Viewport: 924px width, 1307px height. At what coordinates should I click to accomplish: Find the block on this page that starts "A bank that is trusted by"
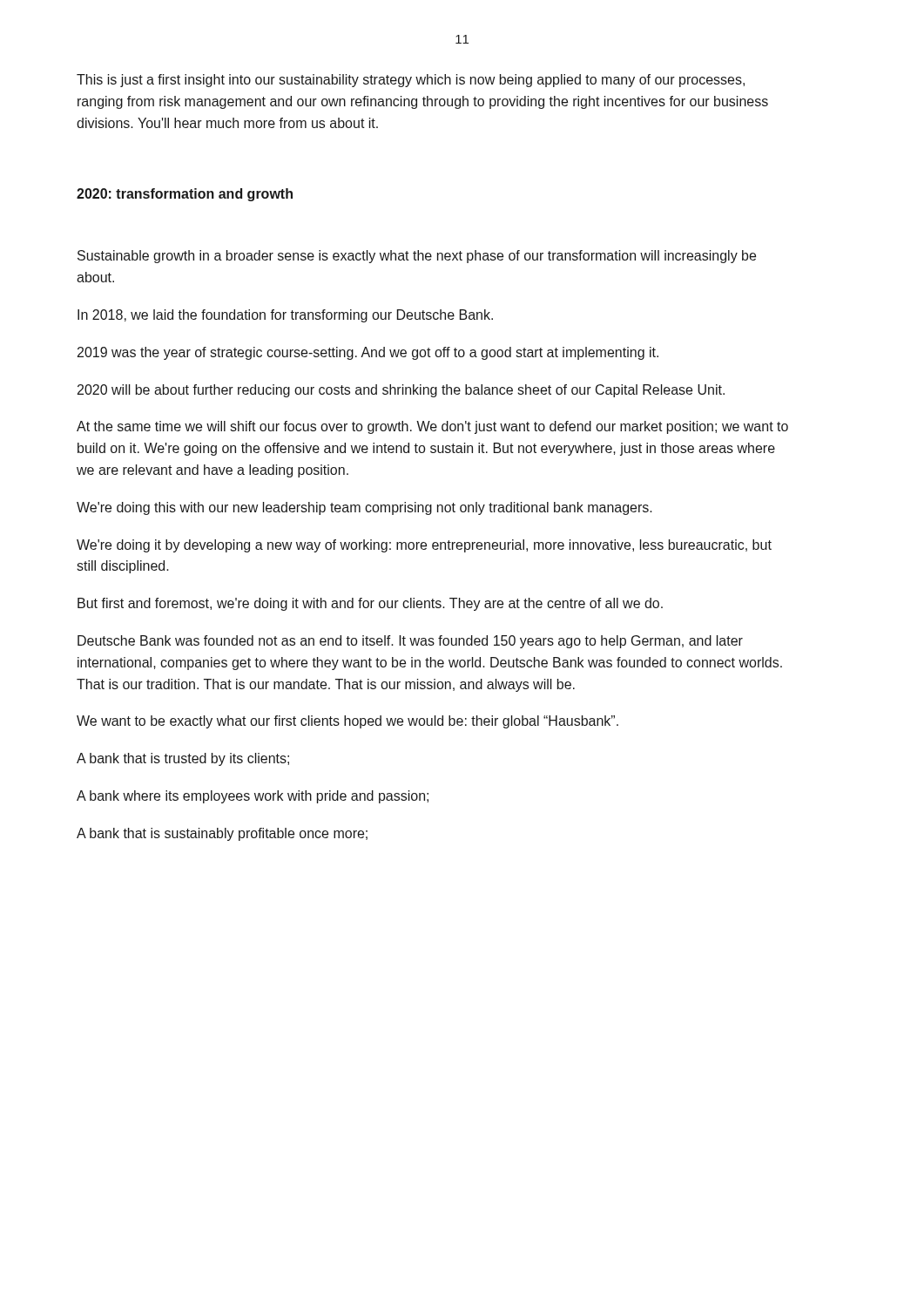pyautogui.click(x=184, y=759)
